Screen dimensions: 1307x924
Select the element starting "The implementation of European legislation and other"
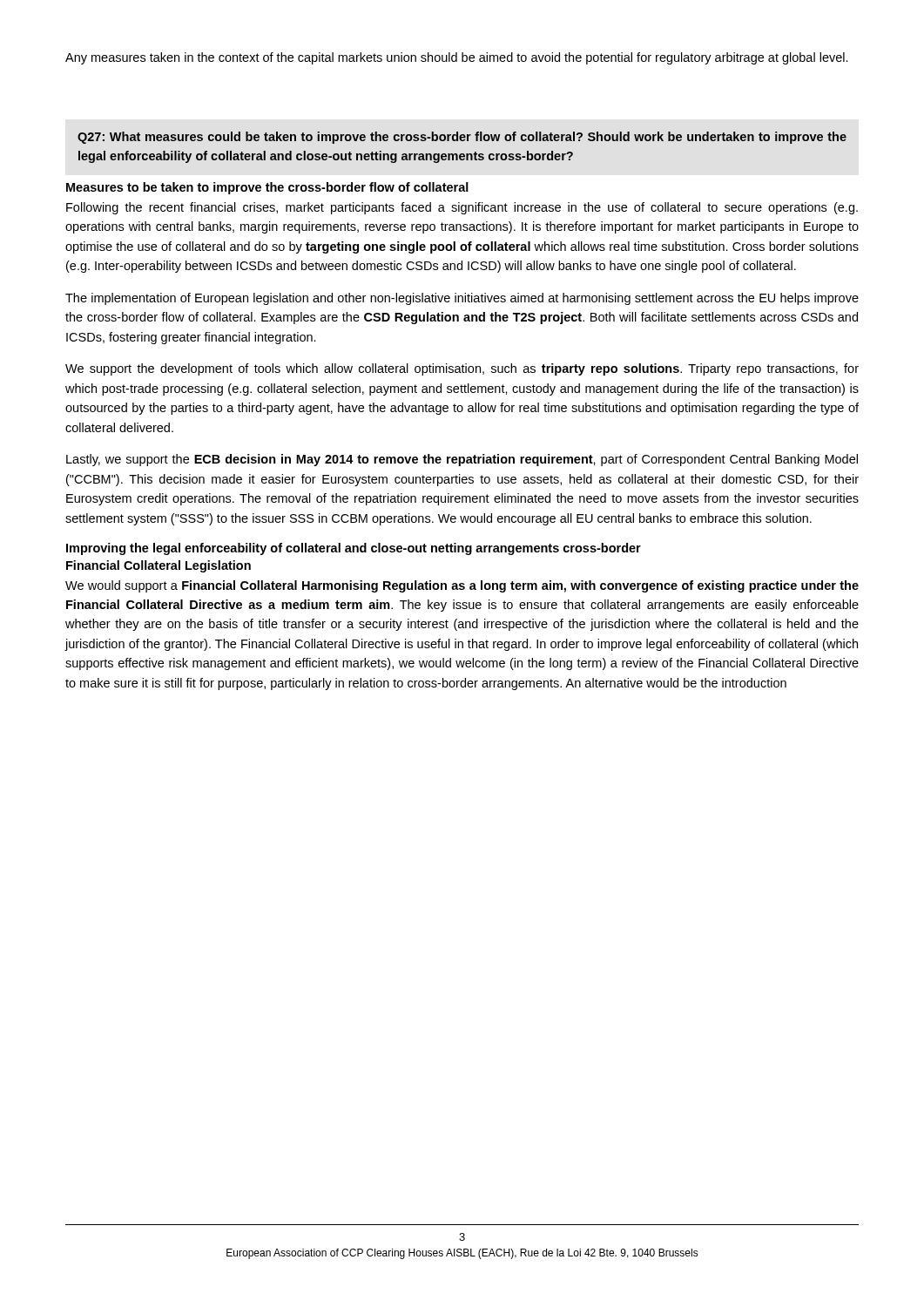pos(462,318)
